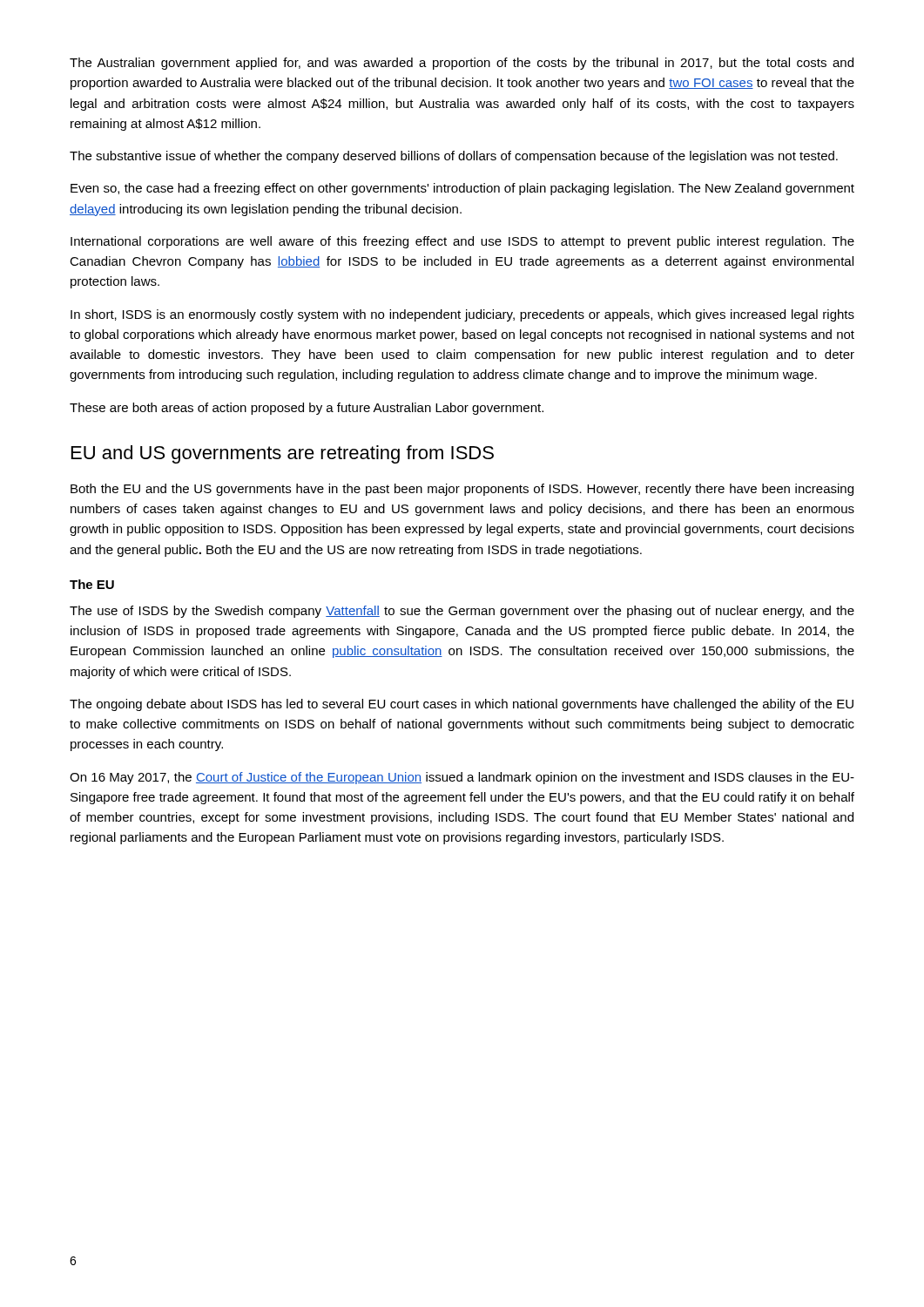This screenshot has width=924, height=1307.
Task: Navigate to the passage starting "The EU"
Action: coord(92,584)
